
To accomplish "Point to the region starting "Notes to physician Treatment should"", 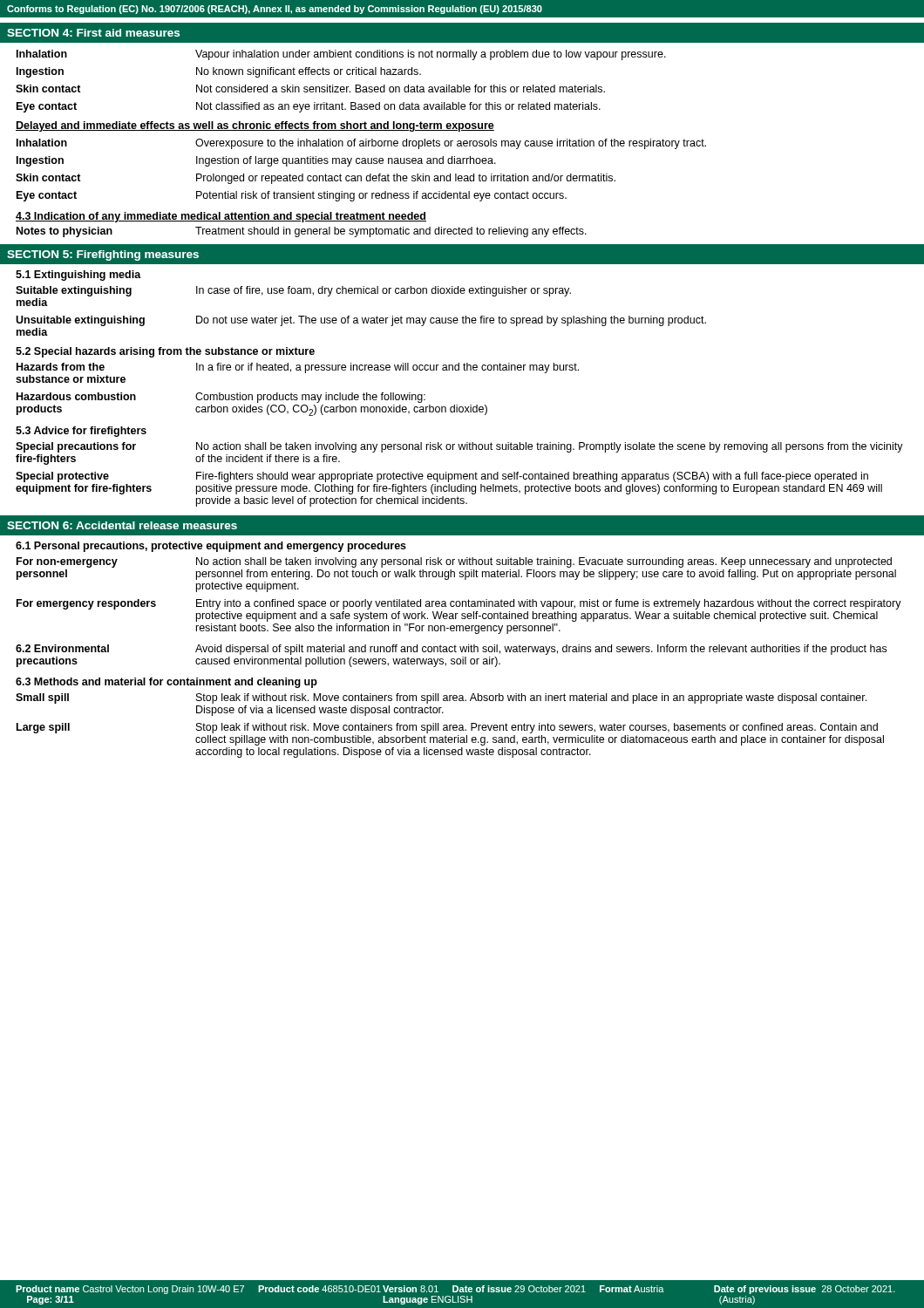I will [x=462, y=231].
